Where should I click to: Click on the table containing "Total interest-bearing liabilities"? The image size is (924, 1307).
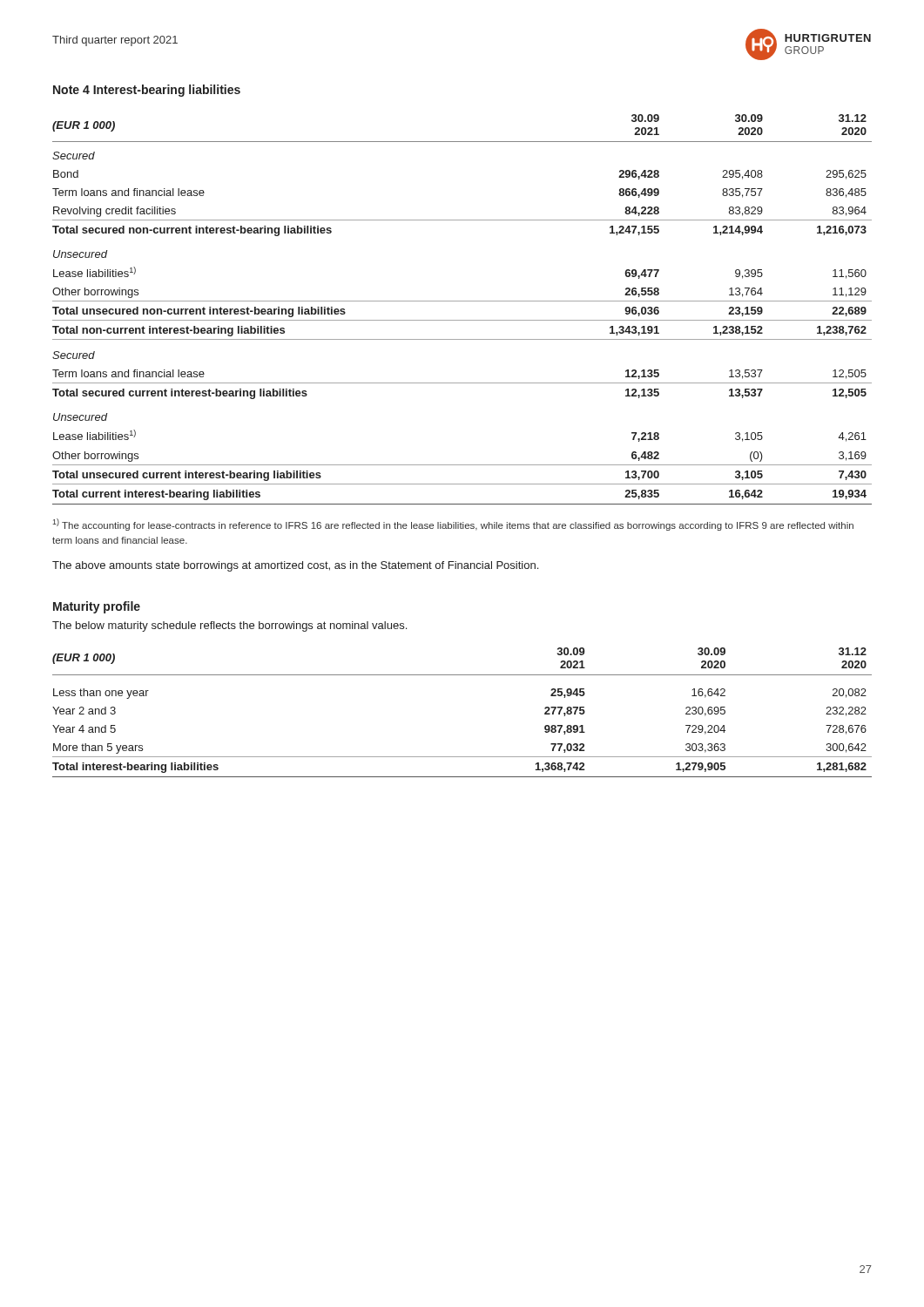point(462,710)
